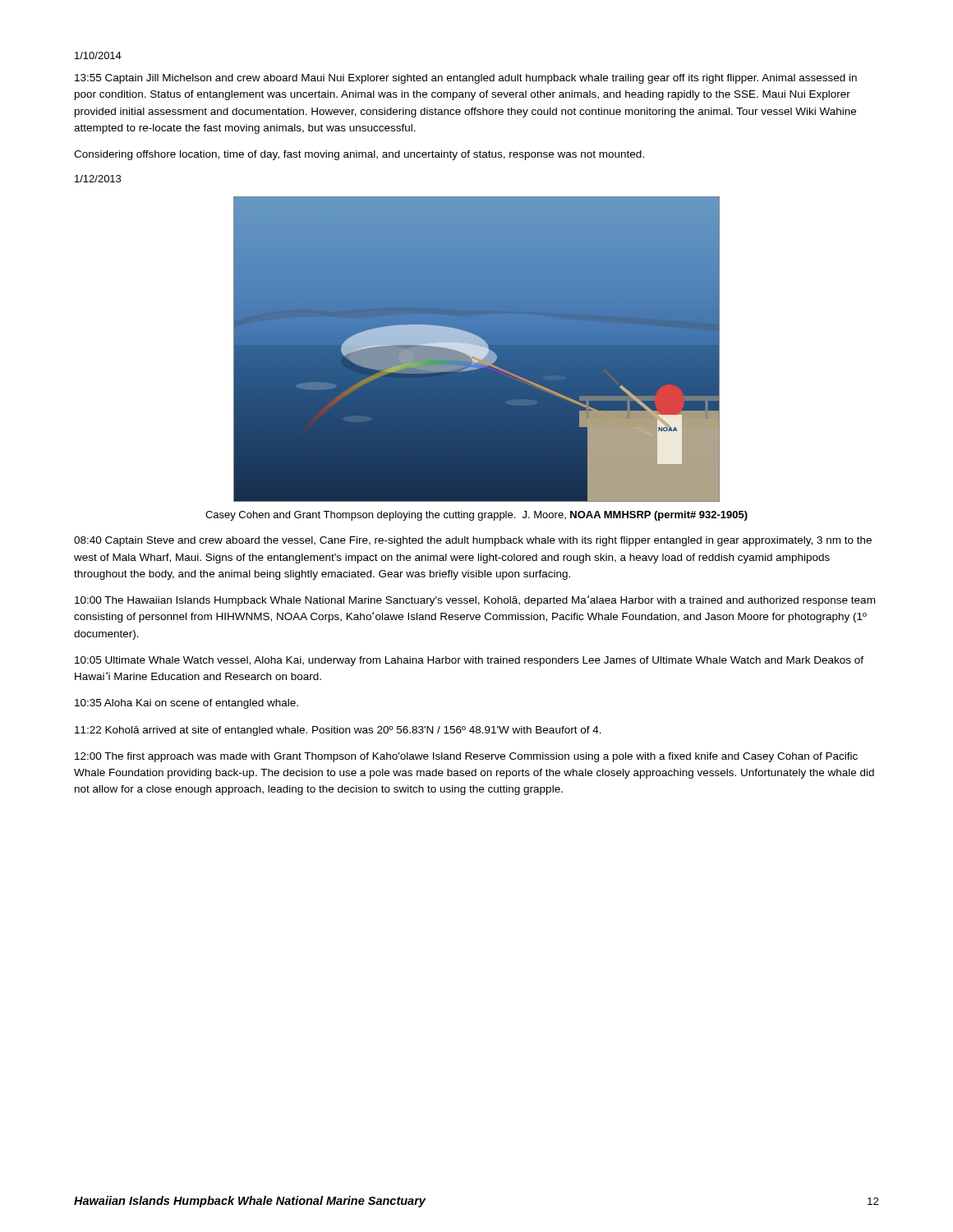Select the photo
This screenshot has height=1232, width=953.
(476, 351)
